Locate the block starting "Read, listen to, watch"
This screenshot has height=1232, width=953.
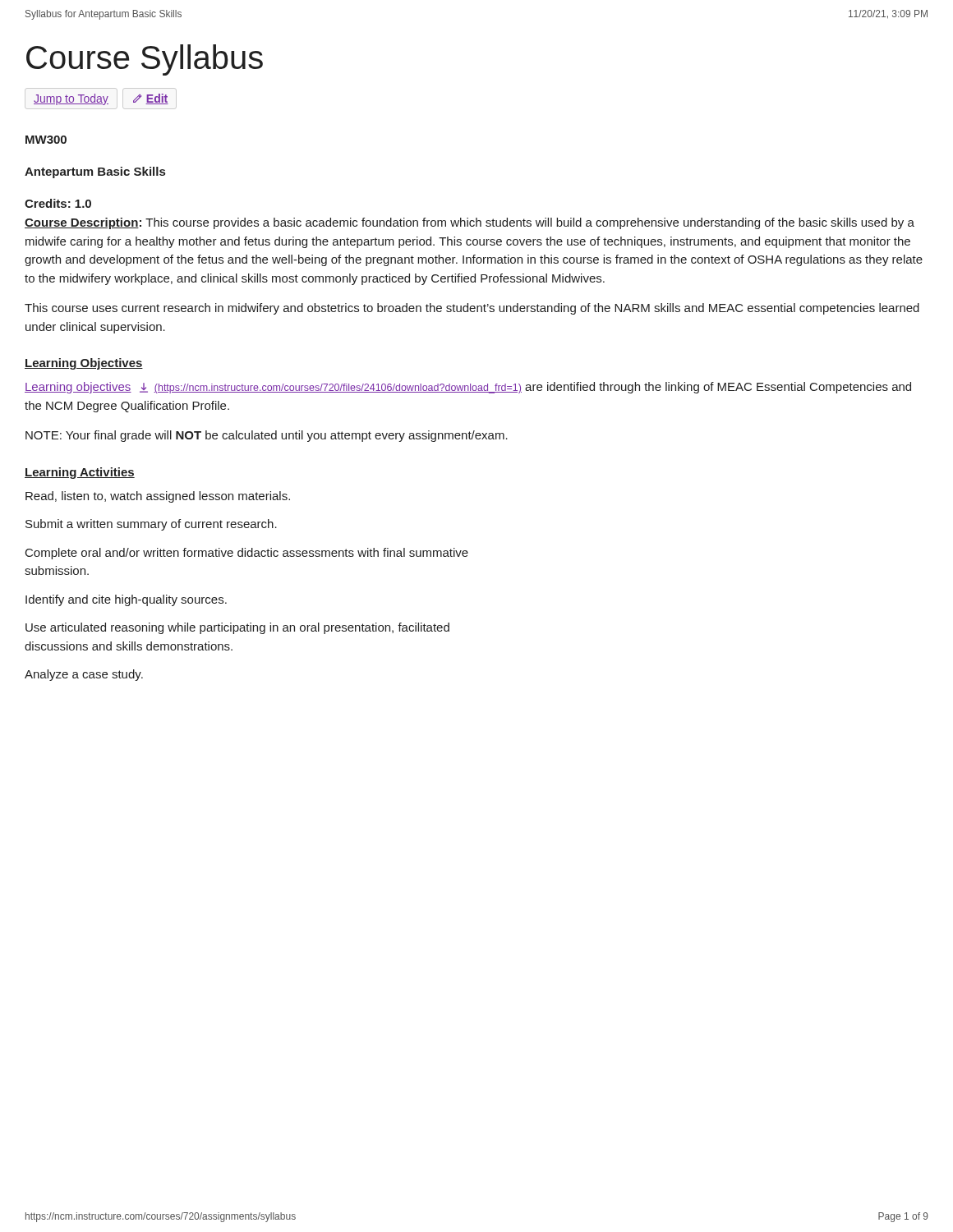click(x=158, y=497)
